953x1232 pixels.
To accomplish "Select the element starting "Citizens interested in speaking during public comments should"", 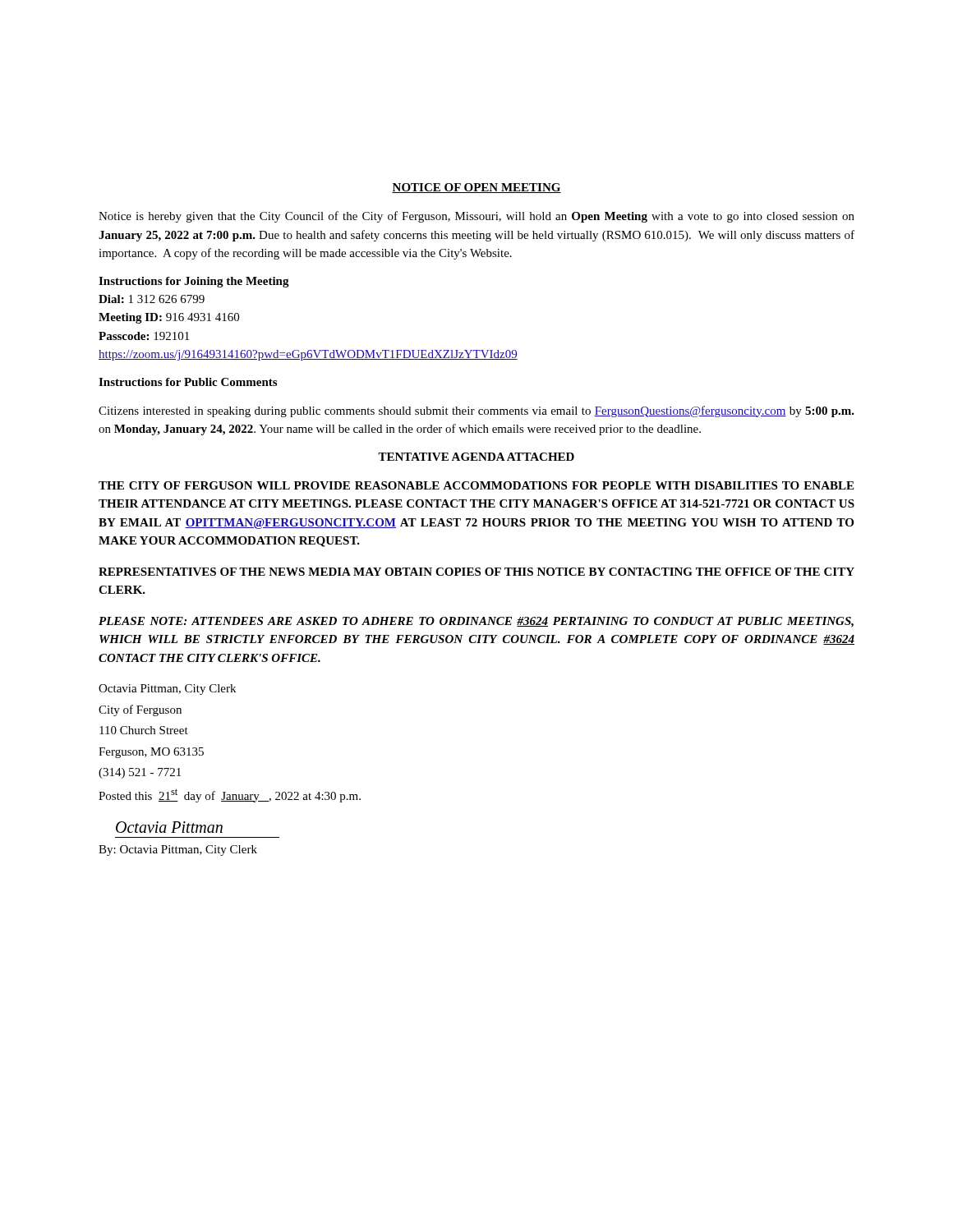I will [476, 420].
